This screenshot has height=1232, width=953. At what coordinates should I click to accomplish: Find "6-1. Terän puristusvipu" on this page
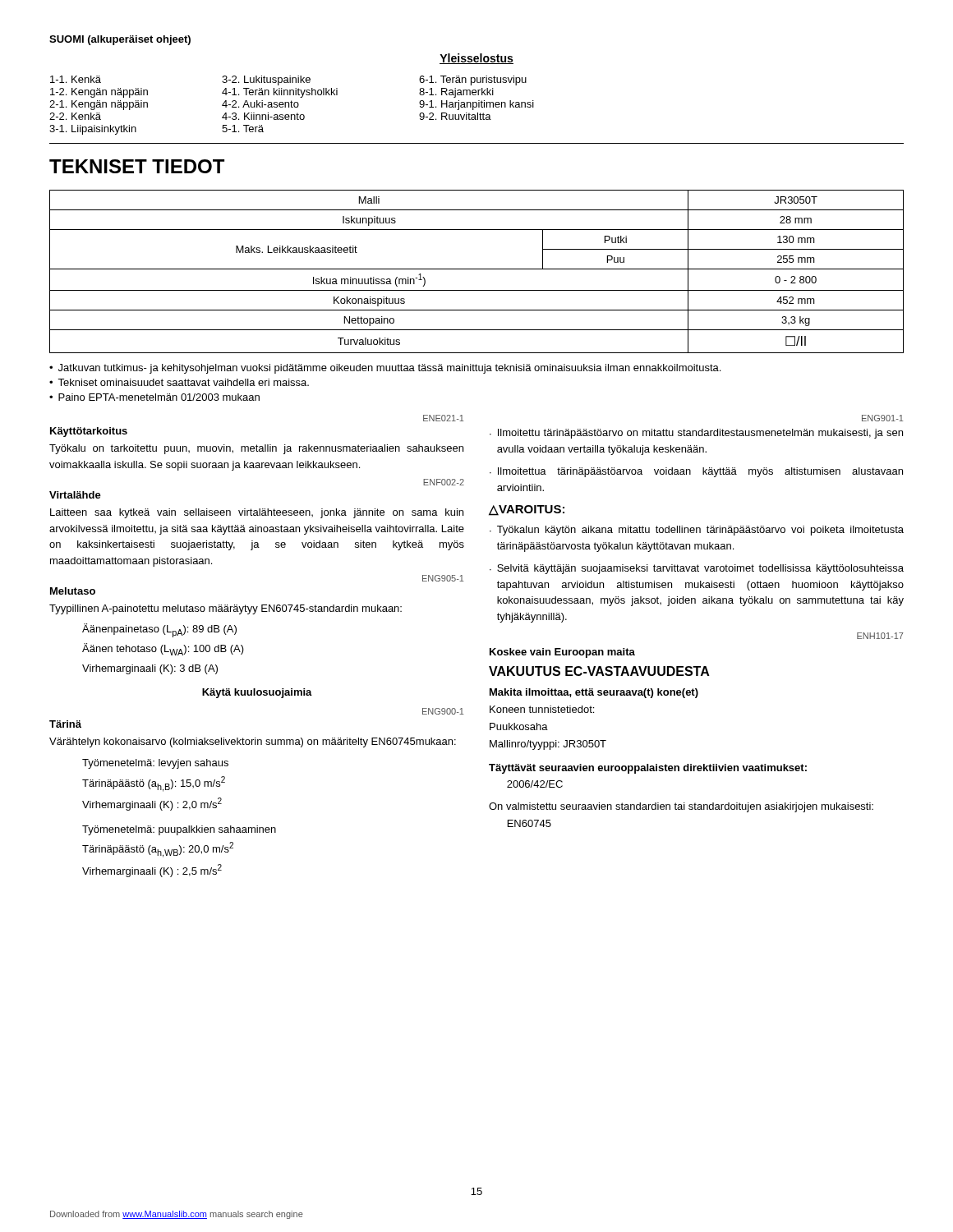pos(473,79)
